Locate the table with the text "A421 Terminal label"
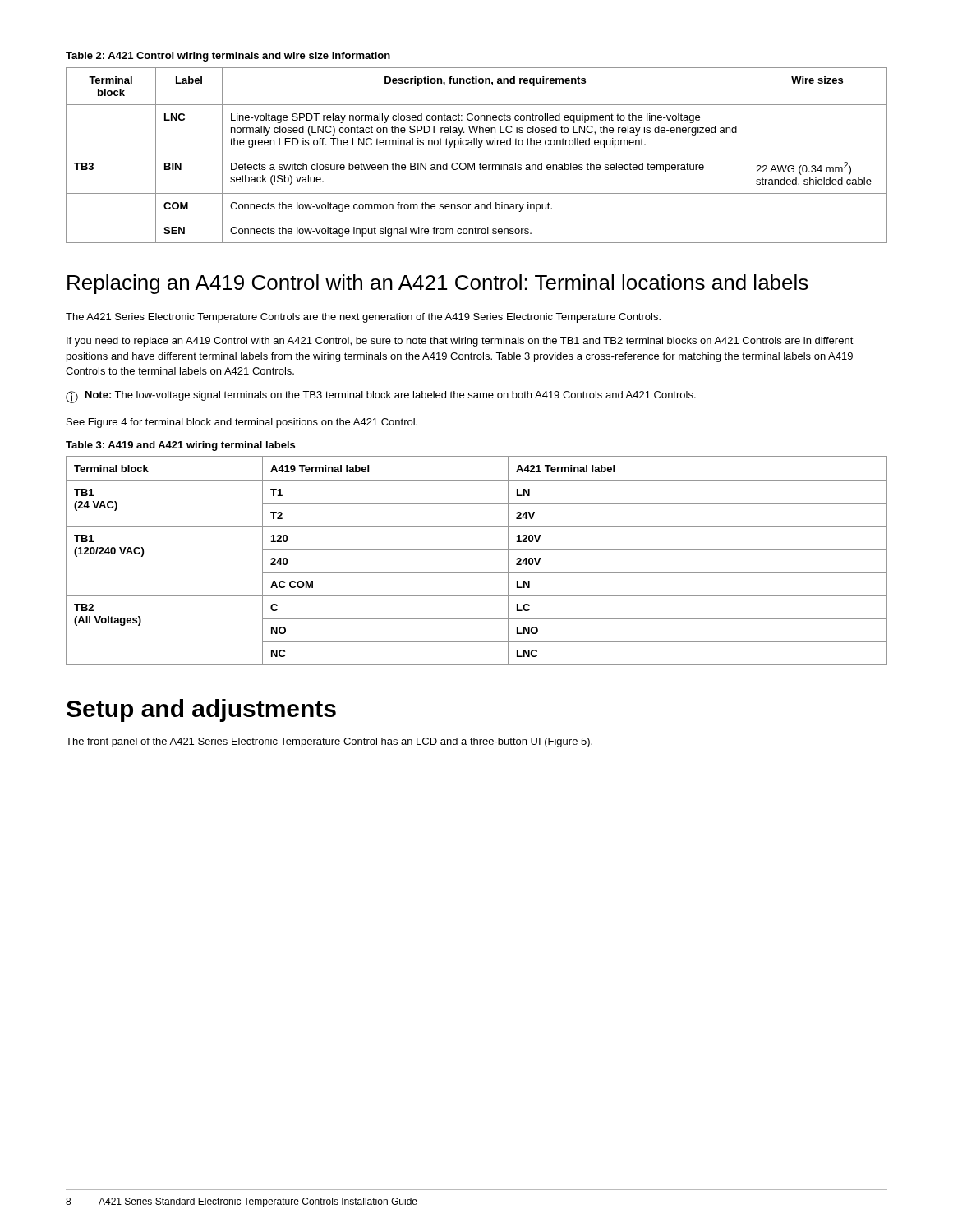The image size is (953, 1232). click(476, 560)
